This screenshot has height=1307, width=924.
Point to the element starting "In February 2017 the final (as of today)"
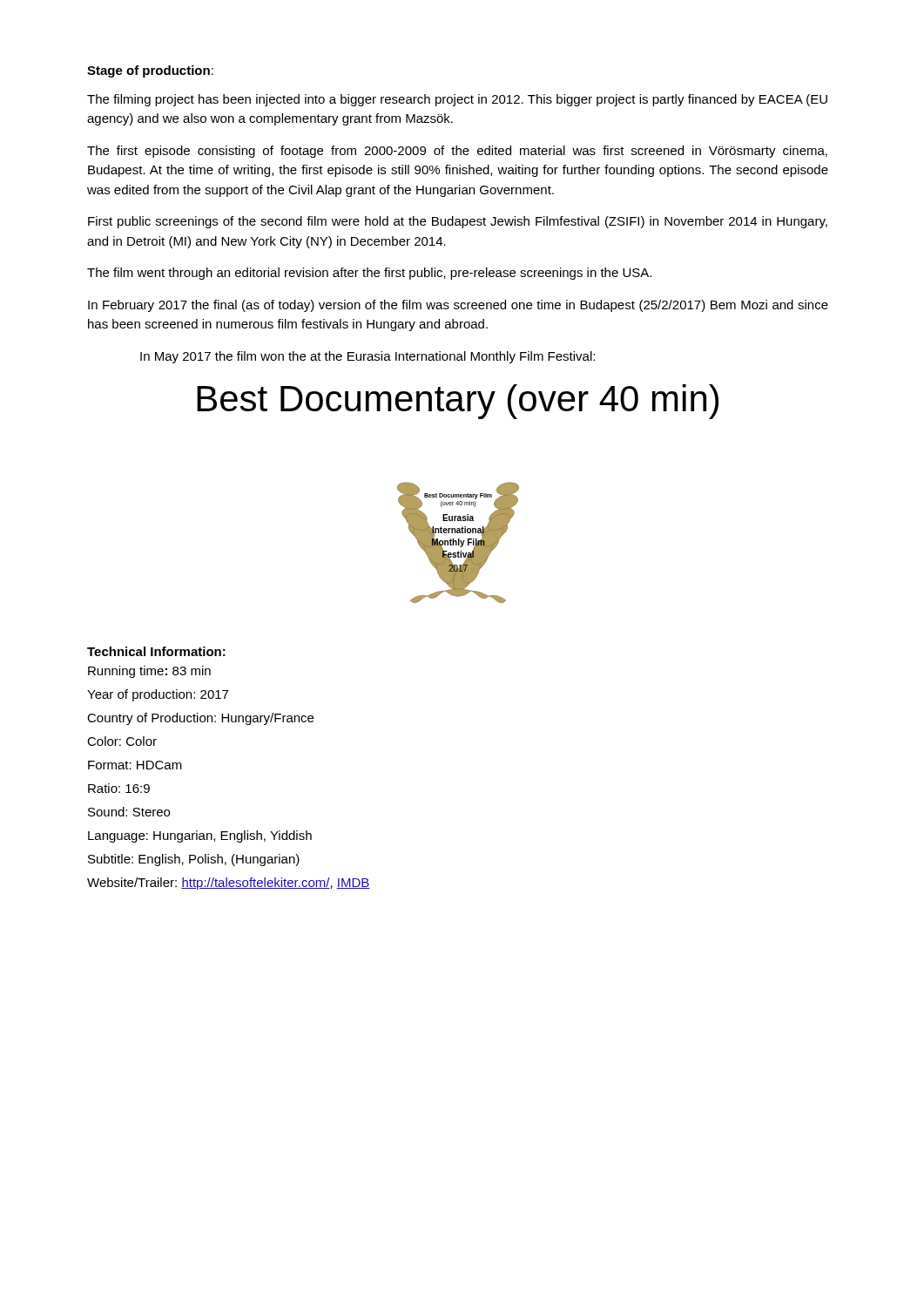[x=458, y=314]
